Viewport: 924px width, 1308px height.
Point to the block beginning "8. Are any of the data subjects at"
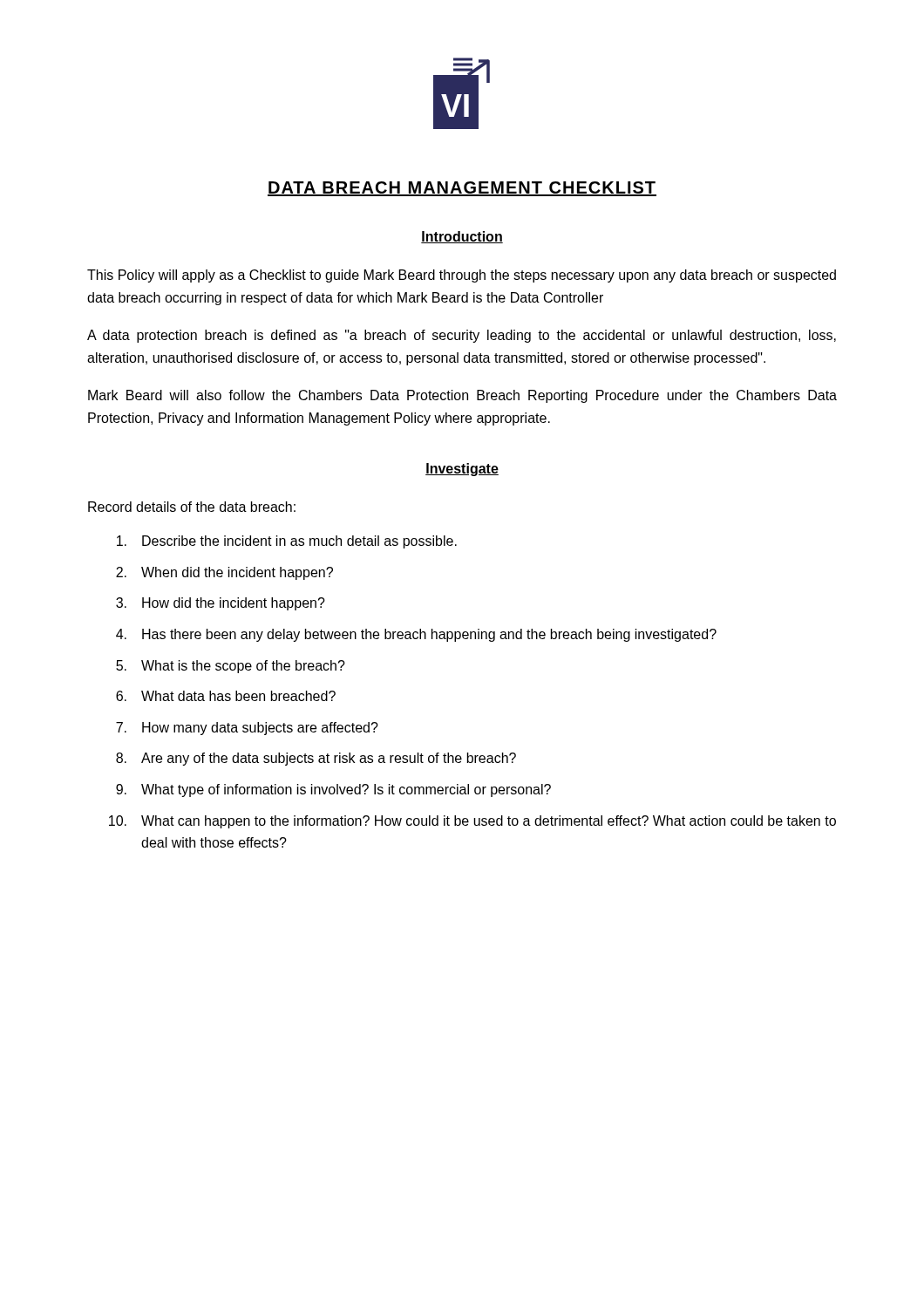pyautogui.click(x=462, y=759)
